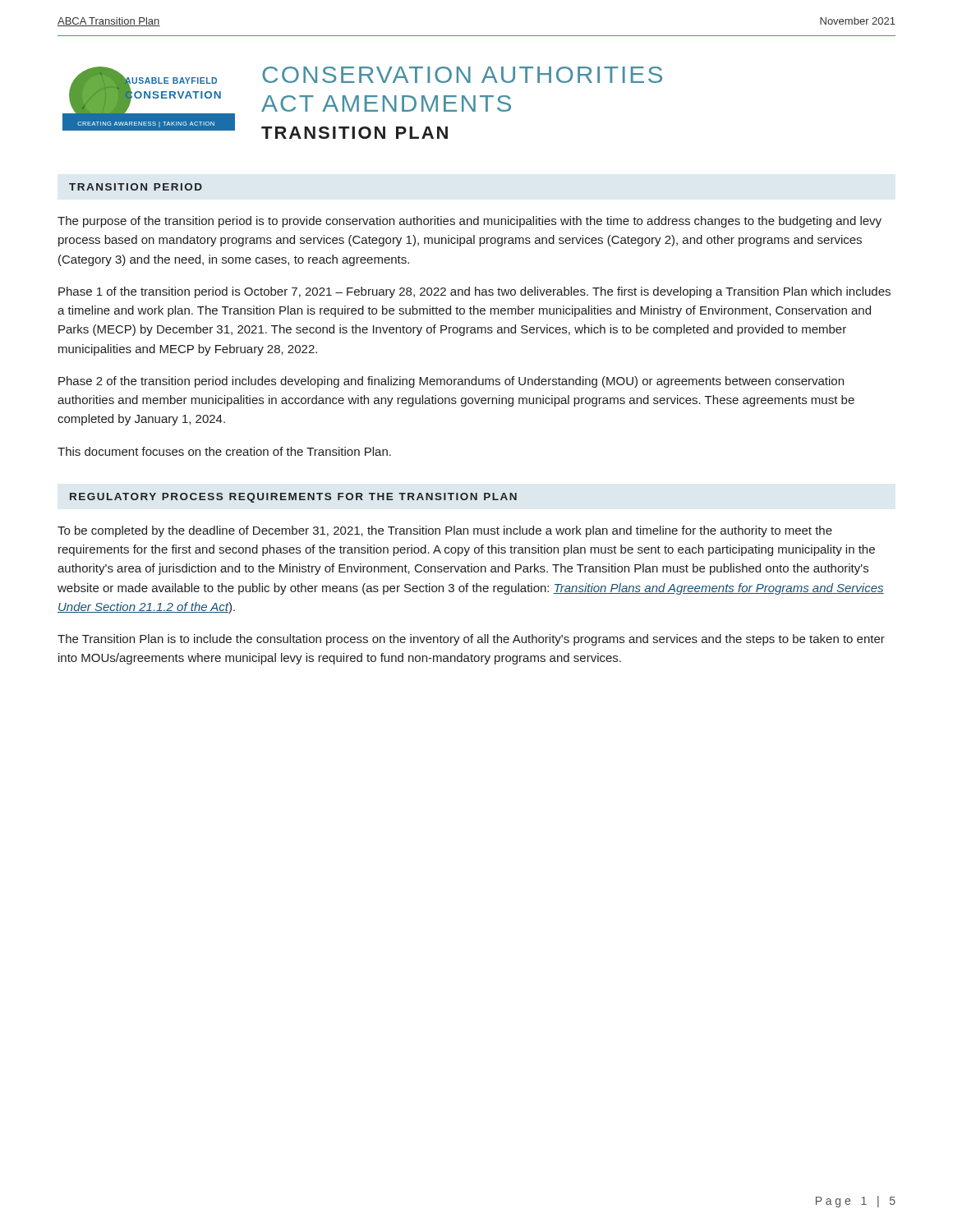Select the logo
This screenshot has height=1232, width=953.
(148, 104)
